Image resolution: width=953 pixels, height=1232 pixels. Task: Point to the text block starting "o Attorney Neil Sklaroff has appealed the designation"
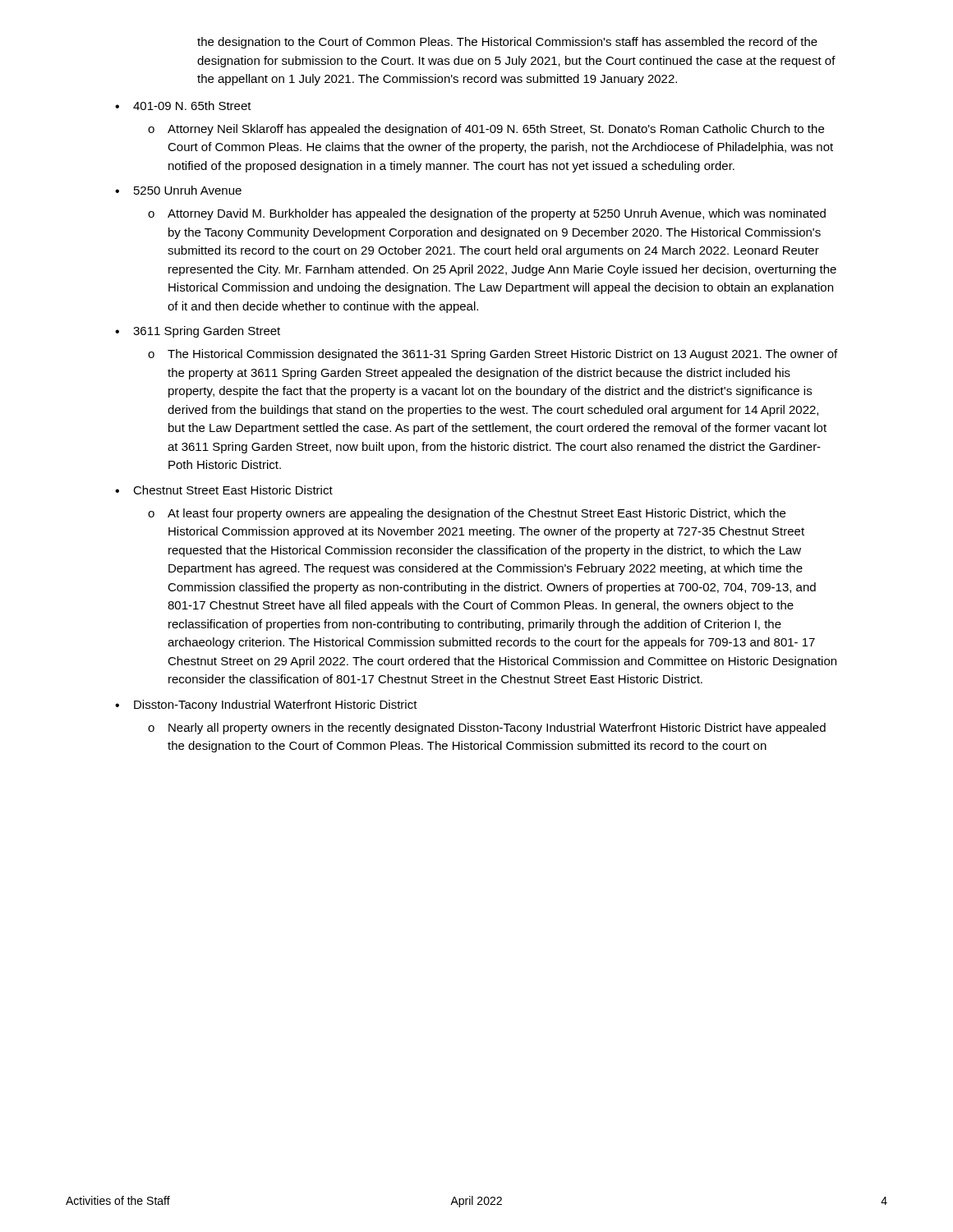(x=493, y=147)
